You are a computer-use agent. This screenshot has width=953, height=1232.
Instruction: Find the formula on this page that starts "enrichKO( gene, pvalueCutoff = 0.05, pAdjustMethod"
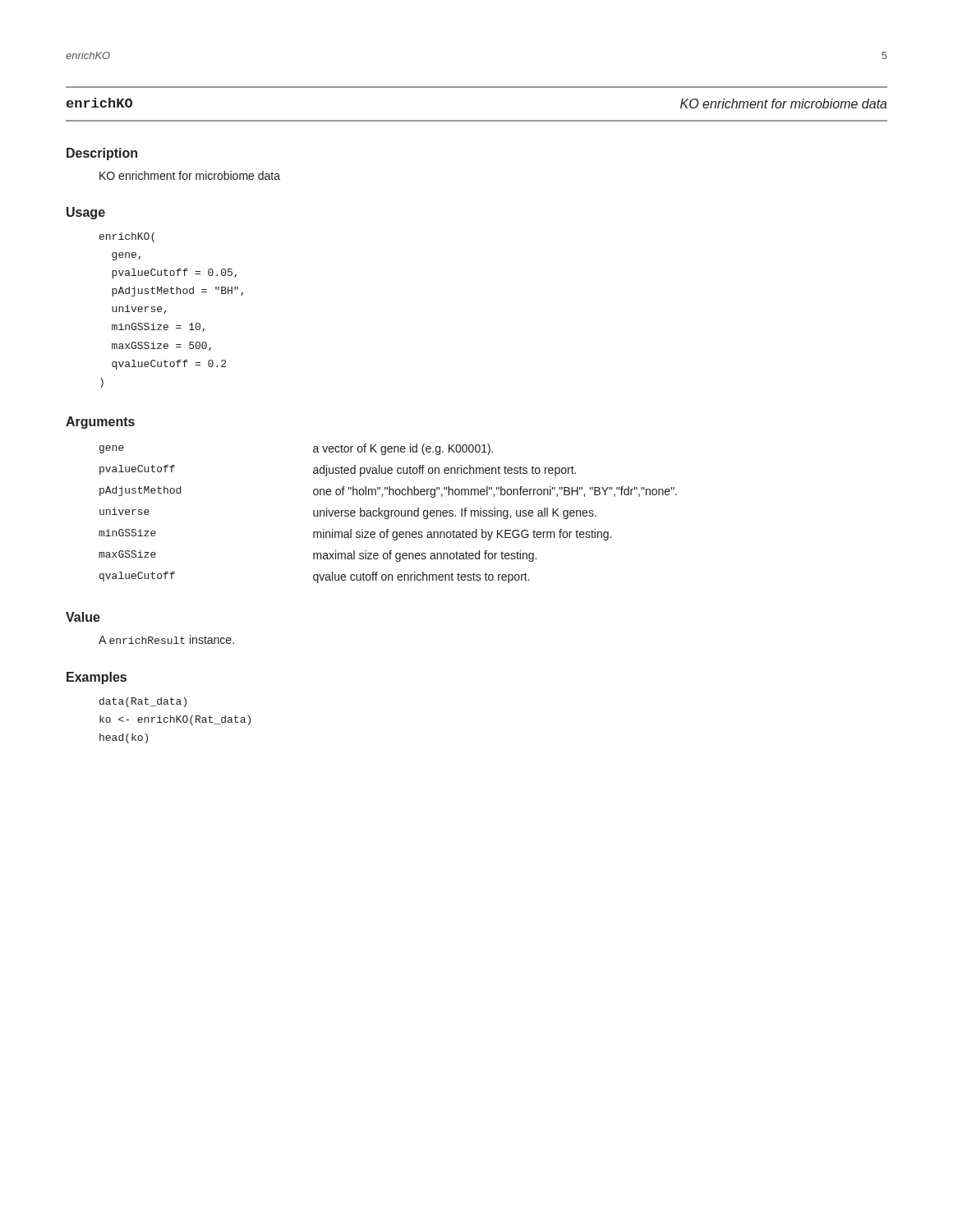172,310
